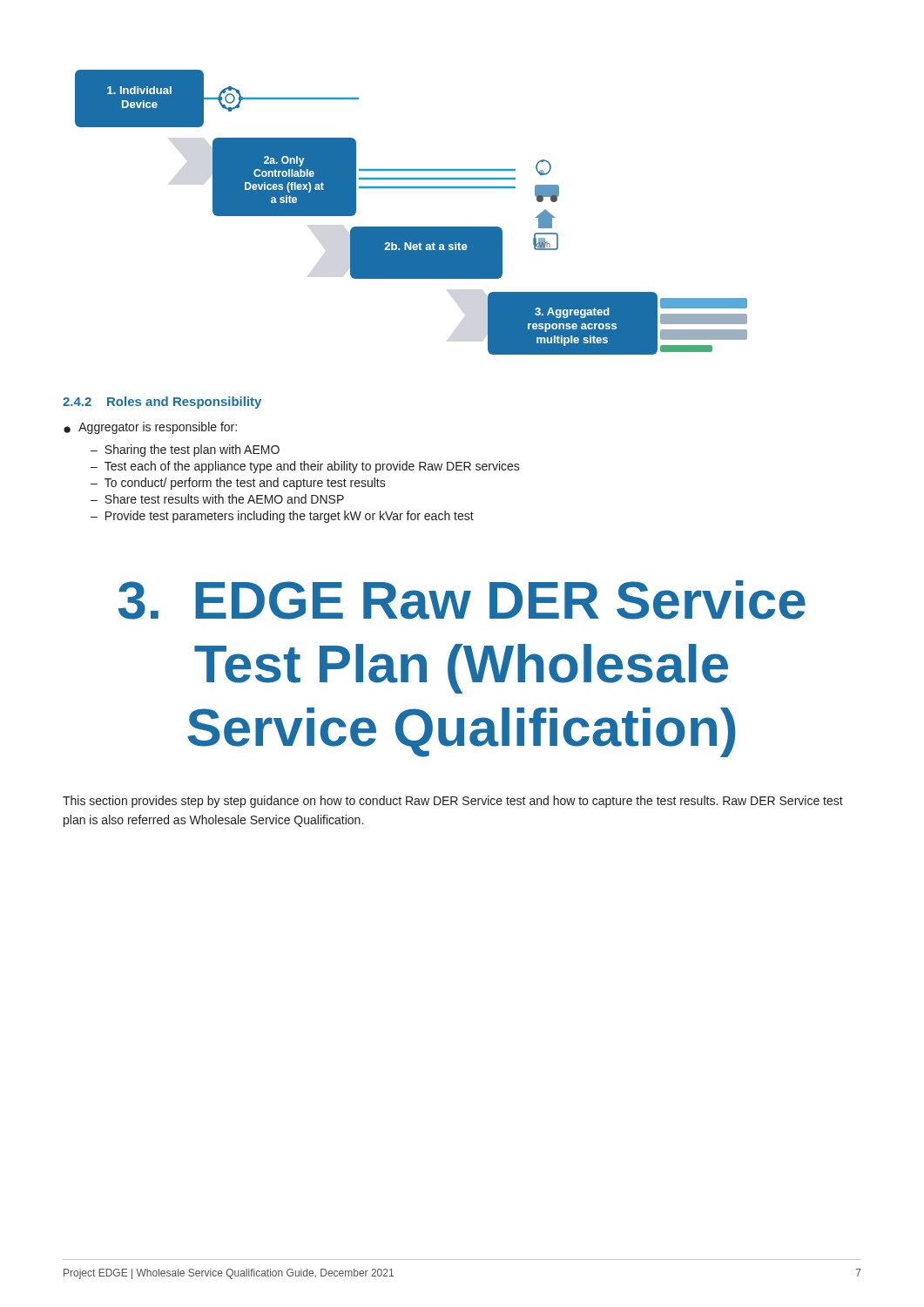Locate the list item with the text "– Sharing the test plan with AEMO"
Screen dimensions: 1307x924
tap(185, 450)
